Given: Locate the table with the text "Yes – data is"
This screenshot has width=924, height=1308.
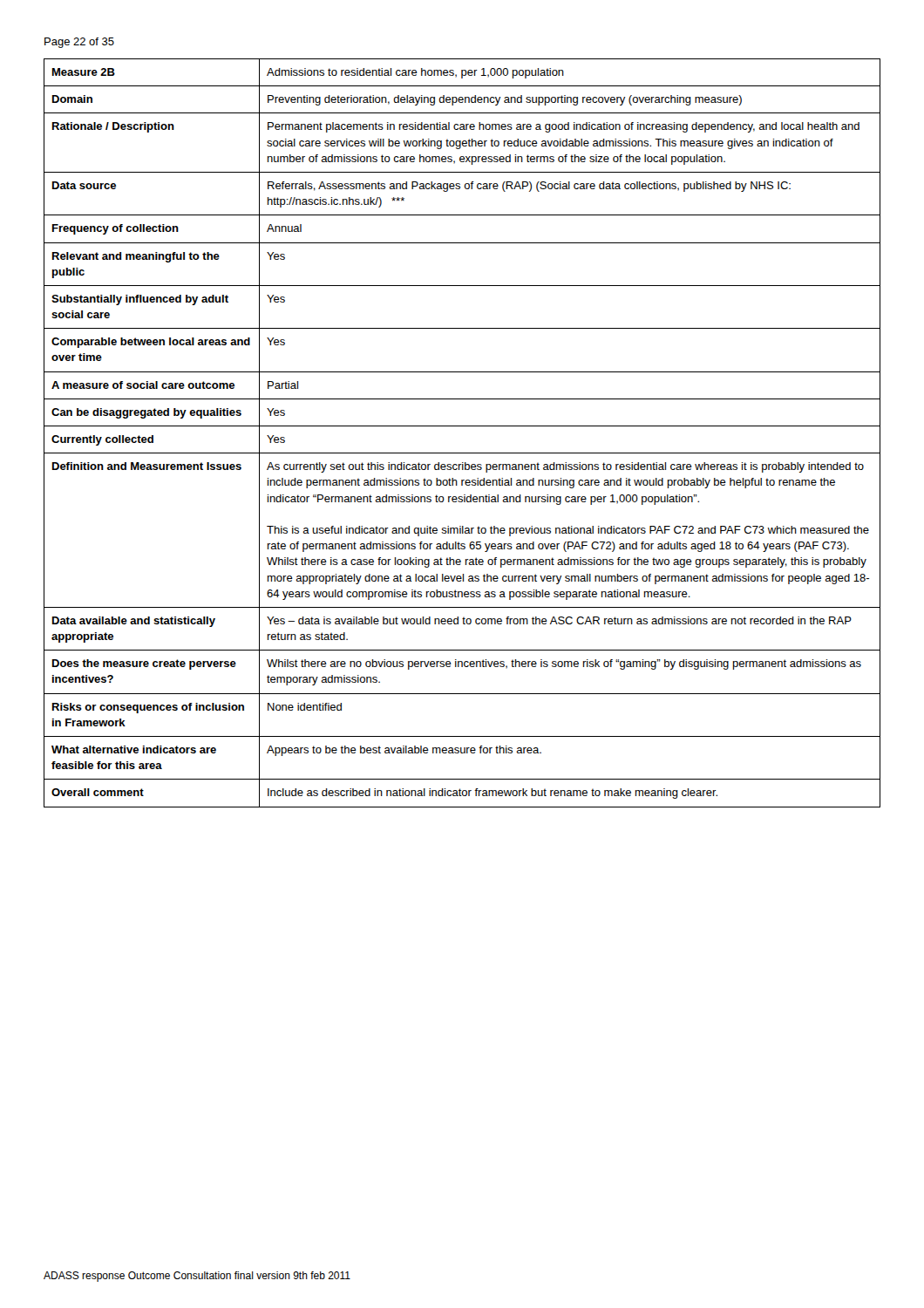Looking at the screenshot, I should click(462, 433).
